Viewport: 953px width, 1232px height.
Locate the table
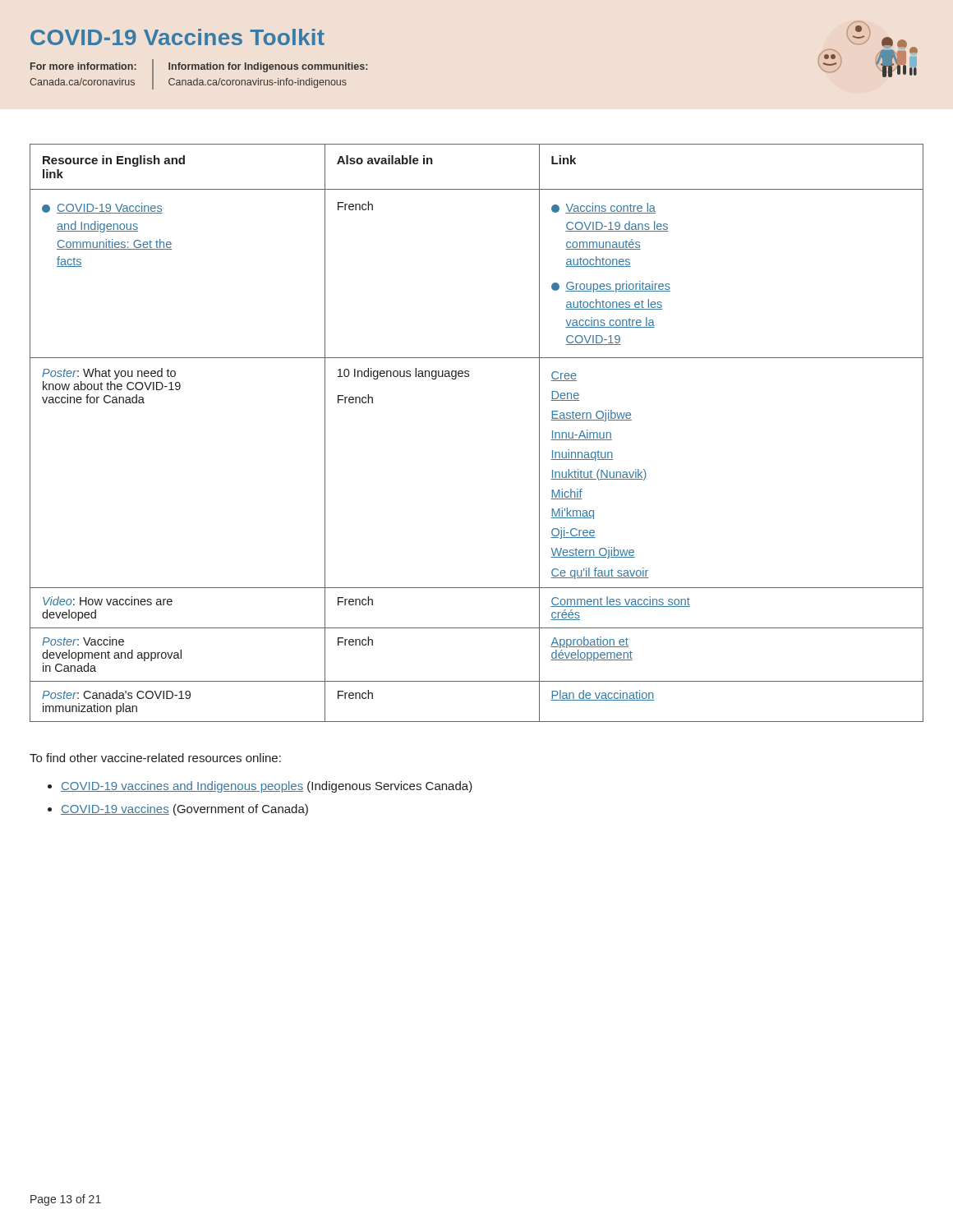click(476, 433)
